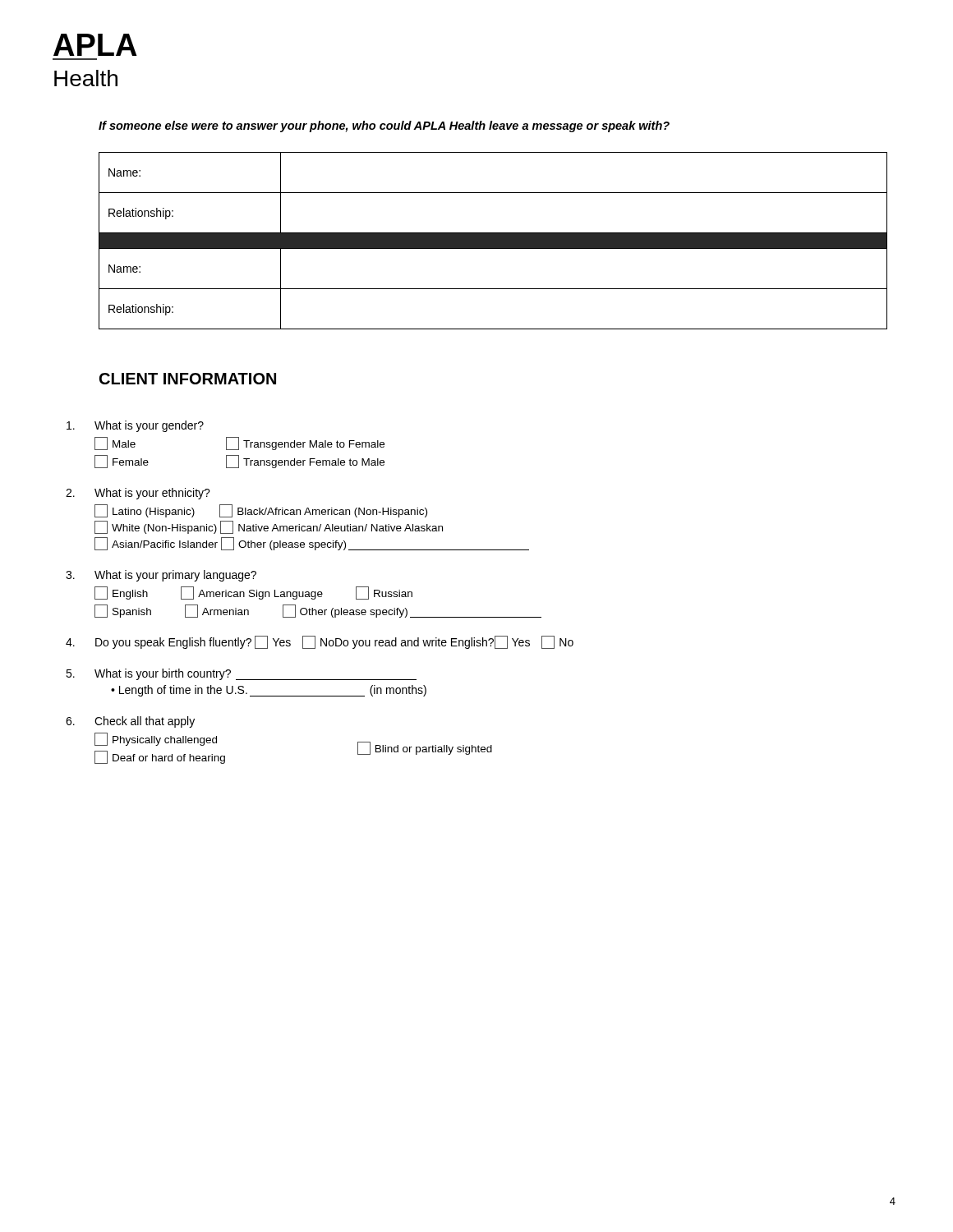Screen dimensions: 1232x953
Task: Select the element starting "If someone else were to answer"
Action: 493,126
